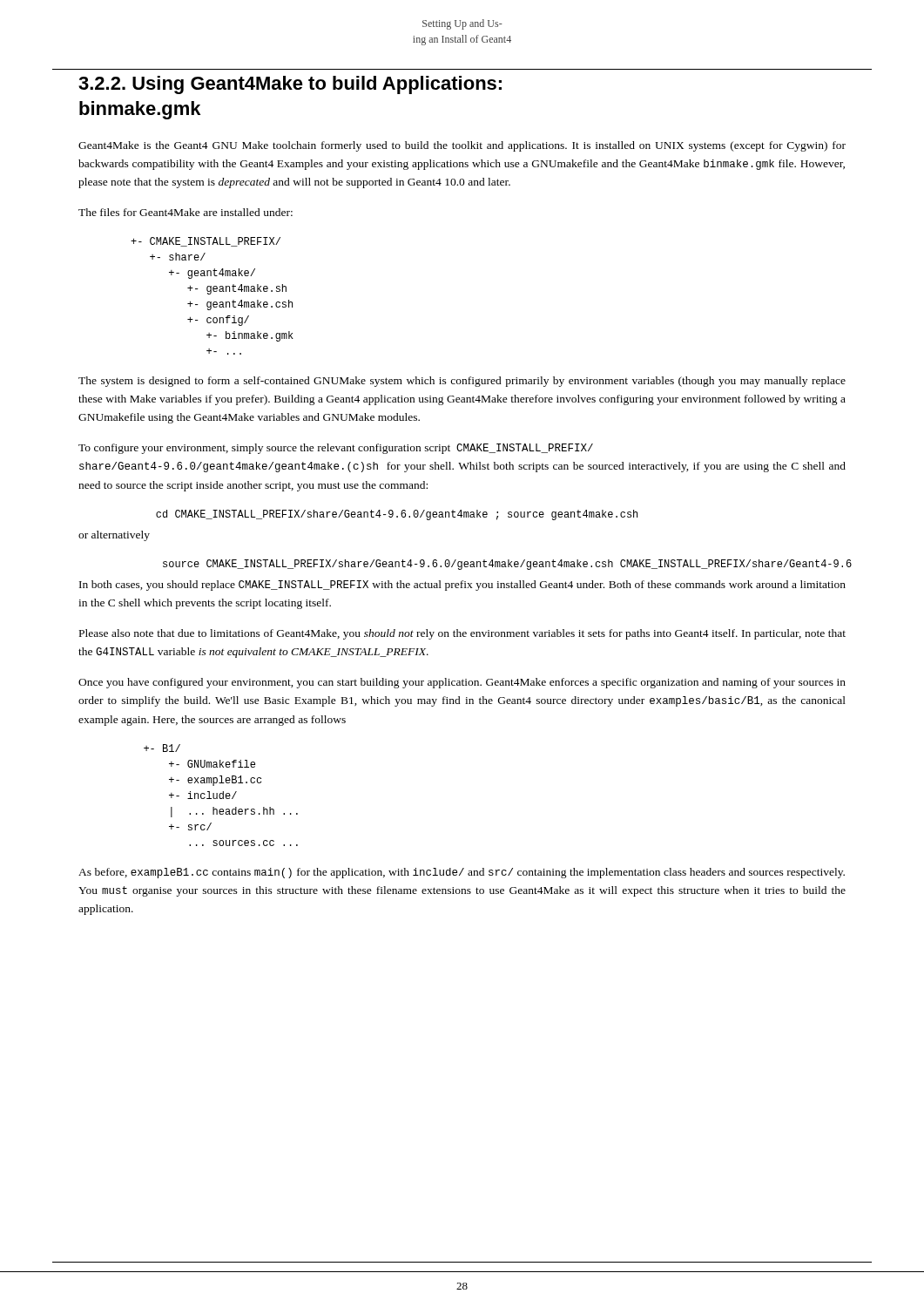Screen dimensions: 1307x924
Task: Locate the block starting "The files for Geant4Make are"
Action: pos(186,213)
